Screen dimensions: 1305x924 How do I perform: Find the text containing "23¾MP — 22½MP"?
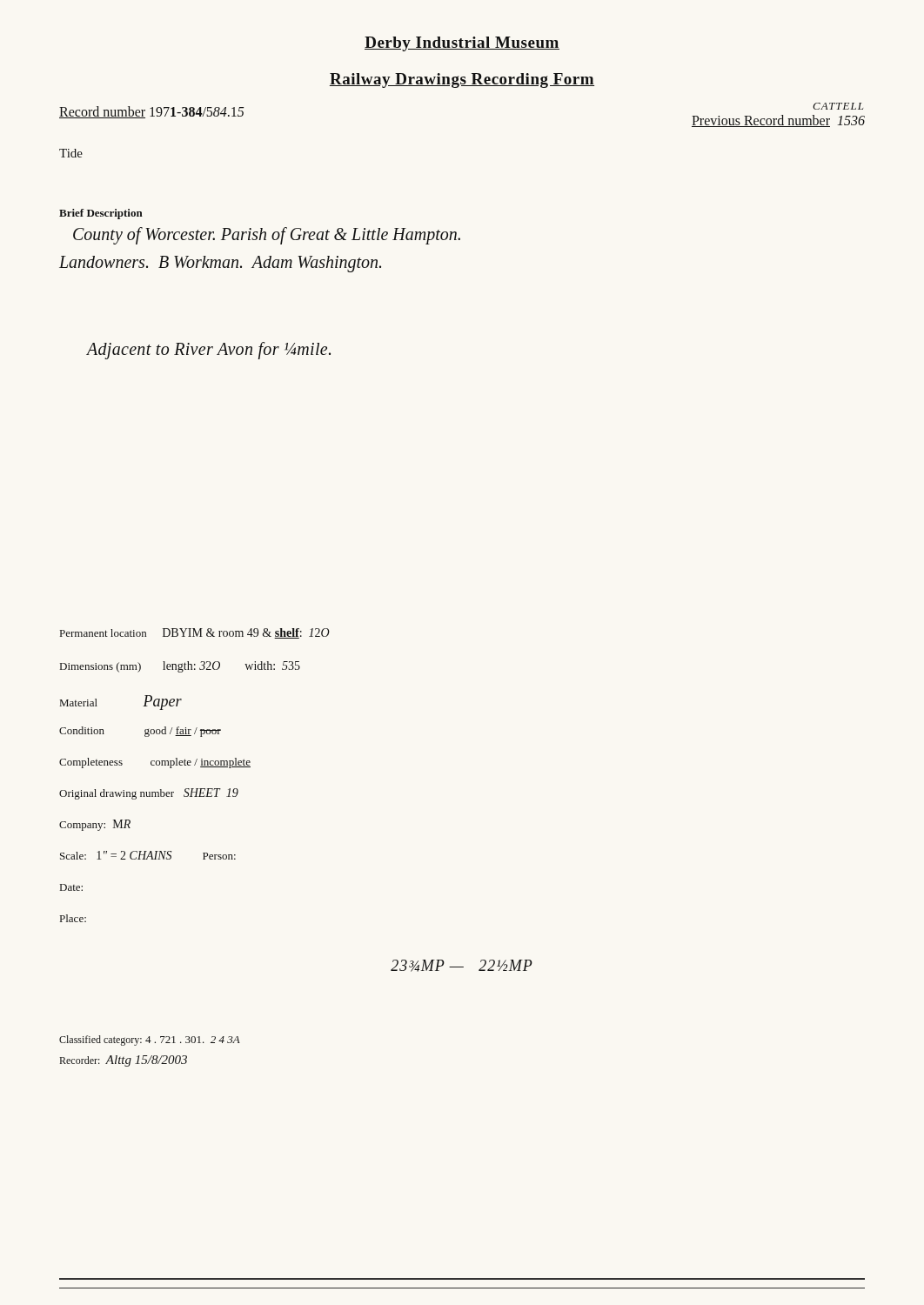(x=462, y=966)
